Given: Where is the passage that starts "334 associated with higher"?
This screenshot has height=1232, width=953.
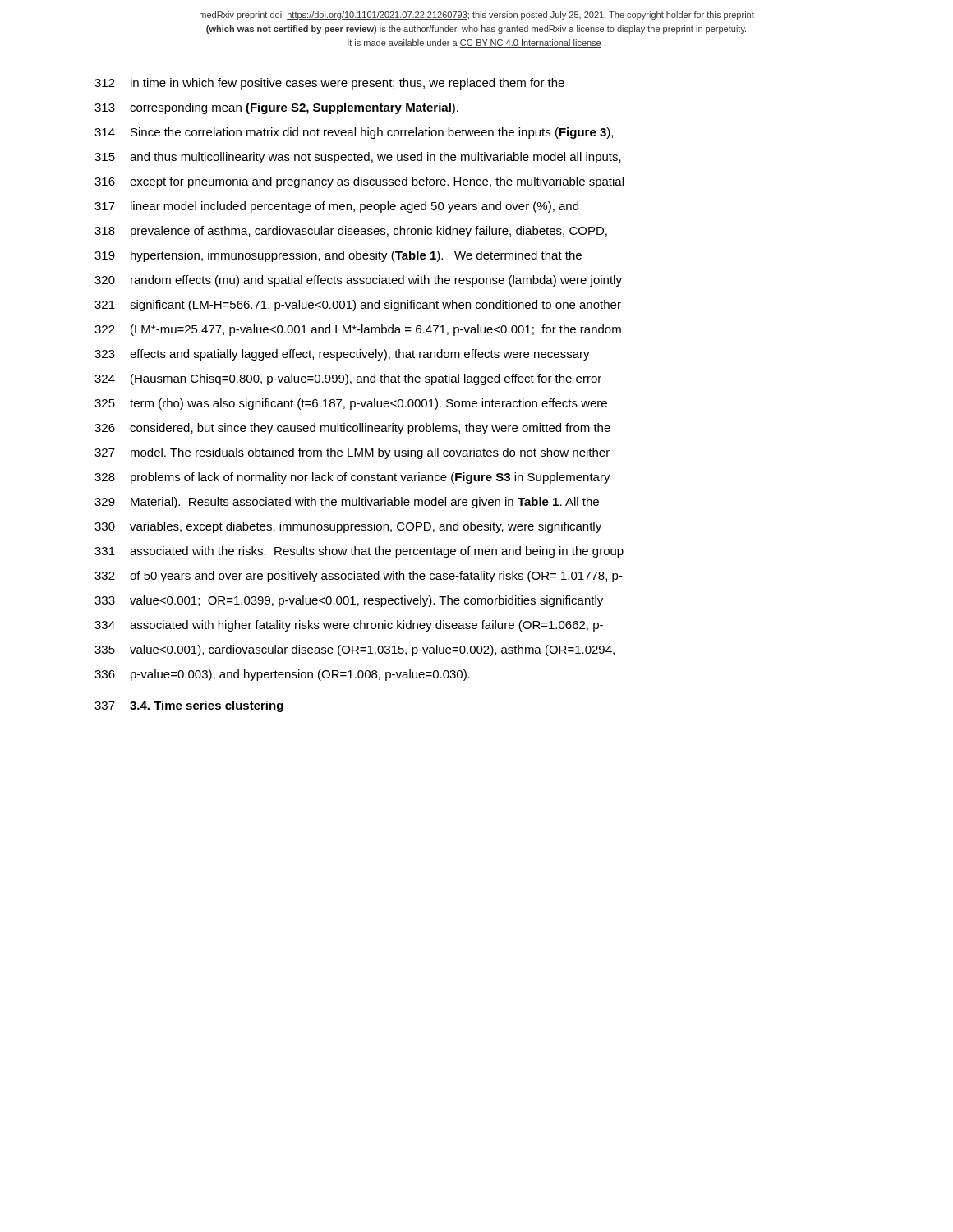Looking at the screenshot, I should click(x=476, y=625).
